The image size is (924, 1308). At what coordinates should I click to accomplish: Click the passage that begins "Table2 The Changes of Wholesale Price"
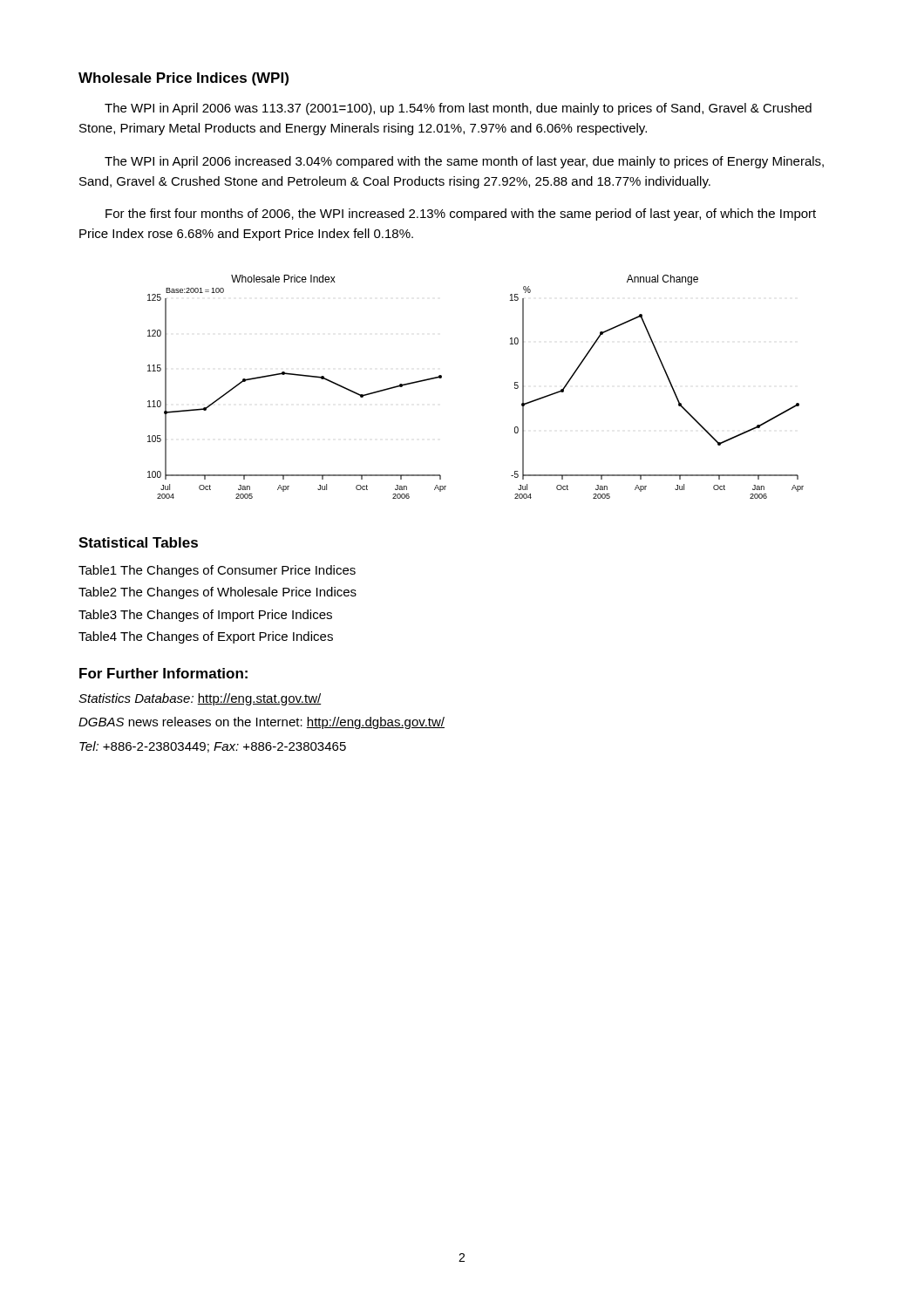click(x=218, y=592)
